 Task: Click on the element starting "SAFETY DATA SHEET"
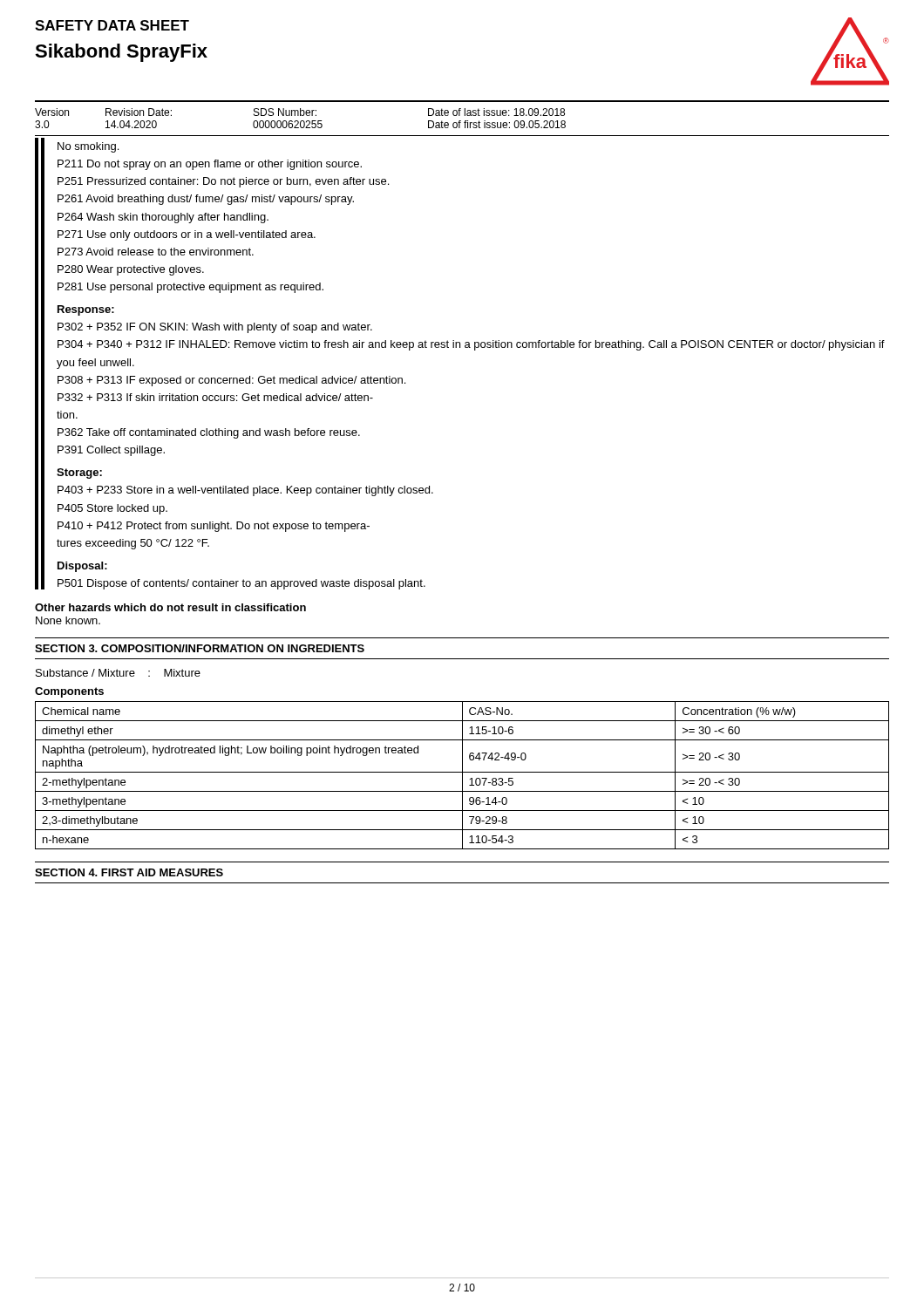pyautogui.click(x=112, y=26)
